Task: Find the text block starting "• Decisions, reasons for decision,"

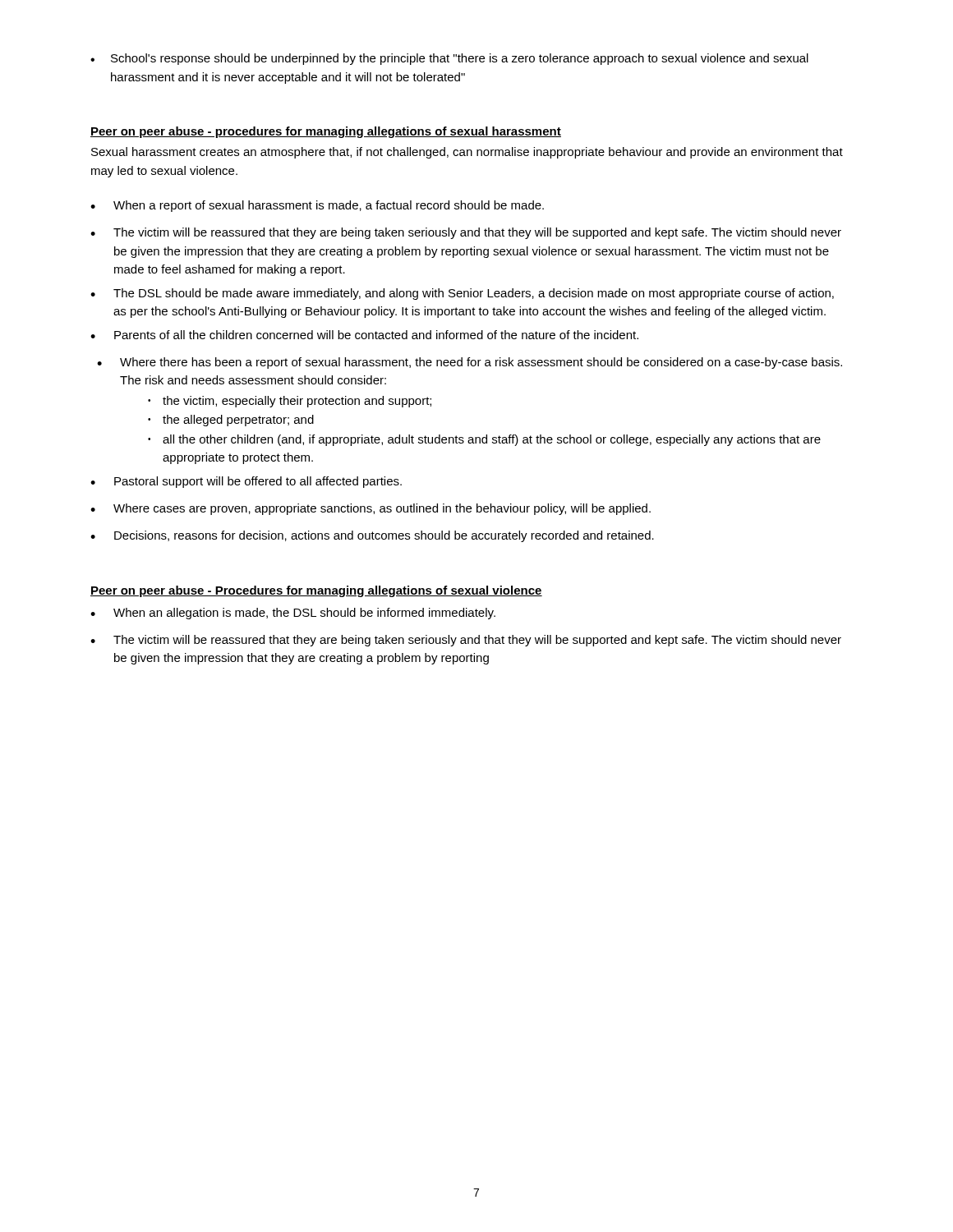Action: tap(468, 537)
